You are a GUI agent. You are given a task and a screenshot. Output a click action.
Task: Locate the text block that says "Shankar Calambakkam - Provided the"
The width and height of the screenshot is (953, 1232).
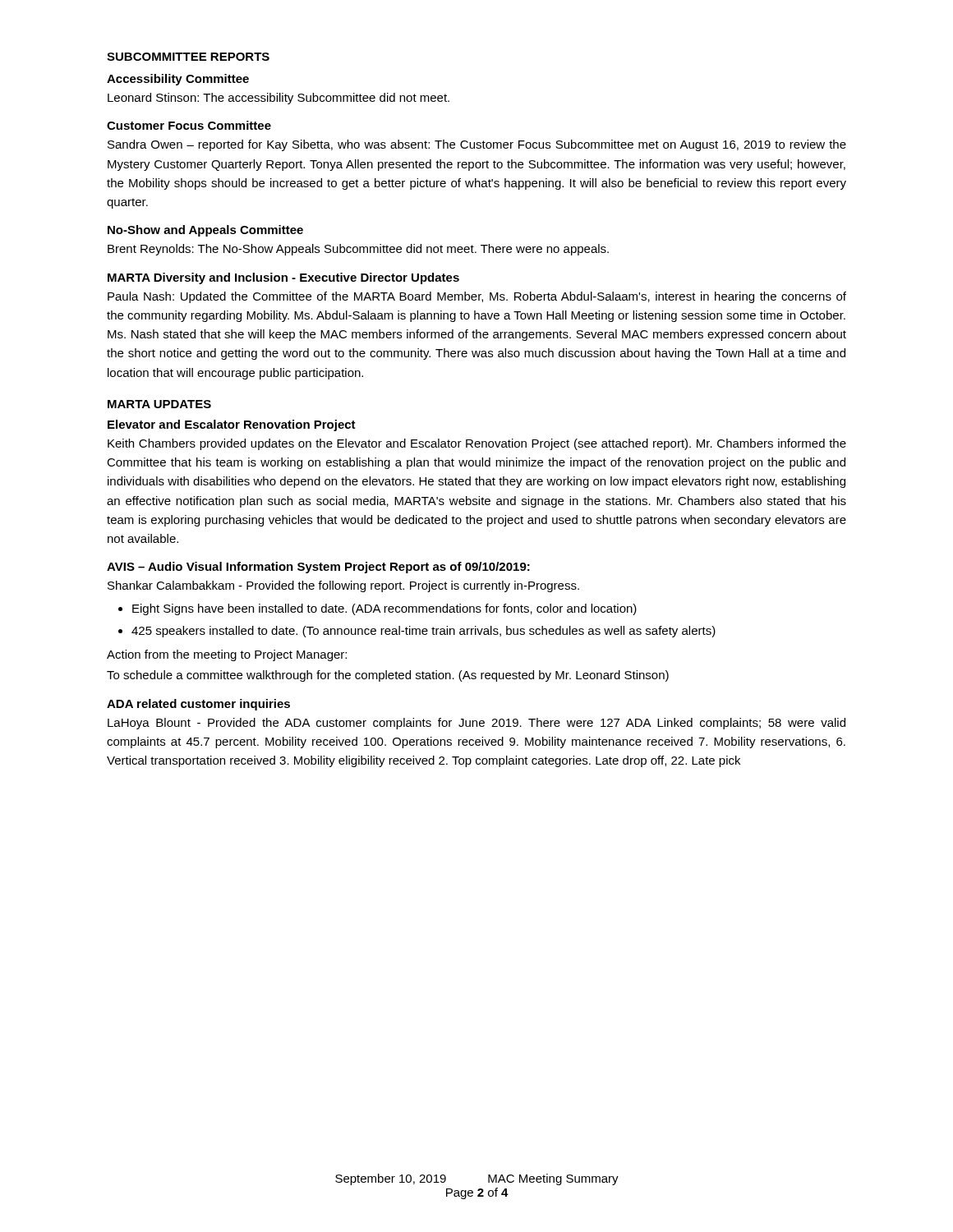pos(343,585)
